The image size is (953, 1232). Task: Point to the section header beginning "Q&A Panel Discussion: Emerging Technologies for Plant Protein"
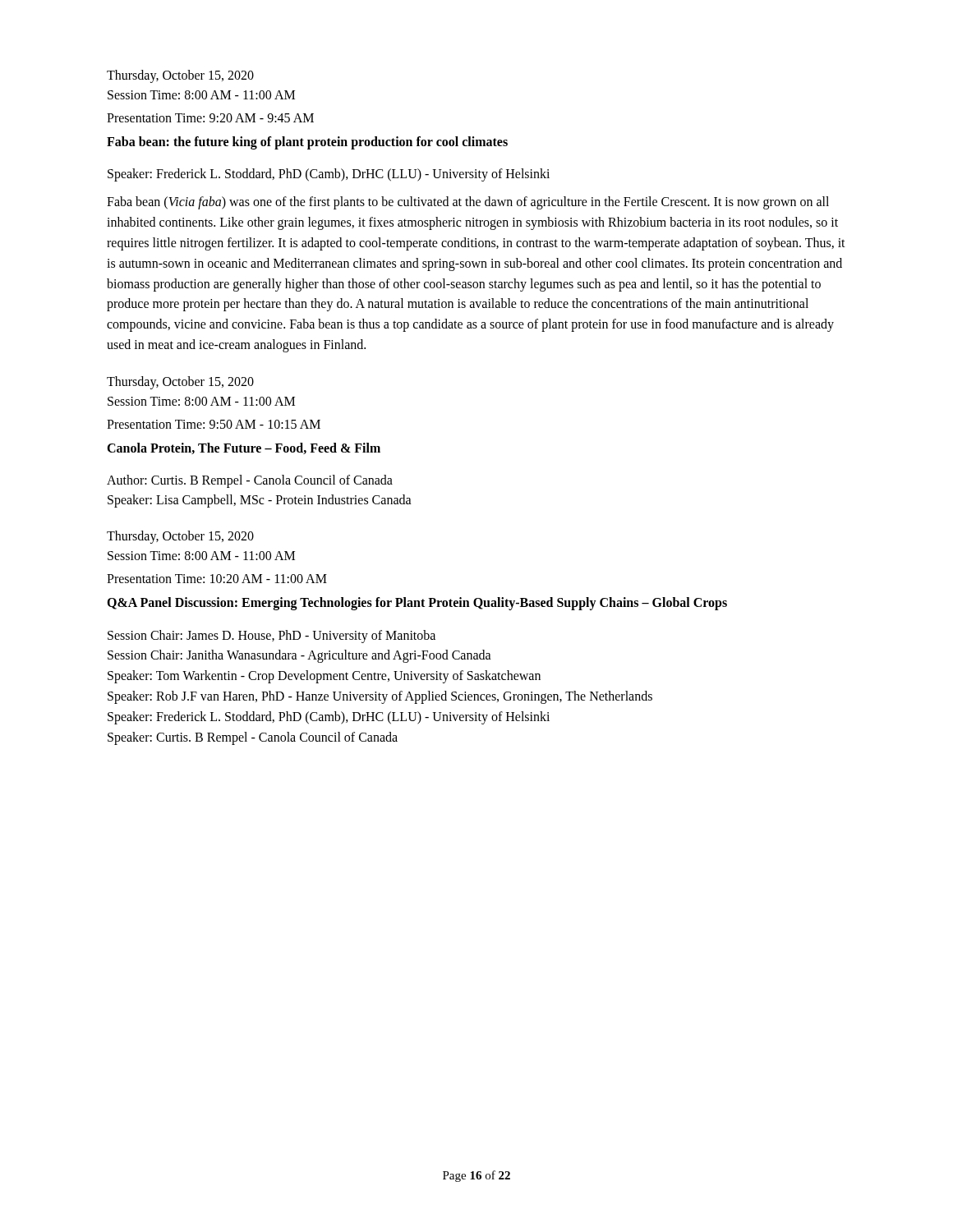point(476,603)
